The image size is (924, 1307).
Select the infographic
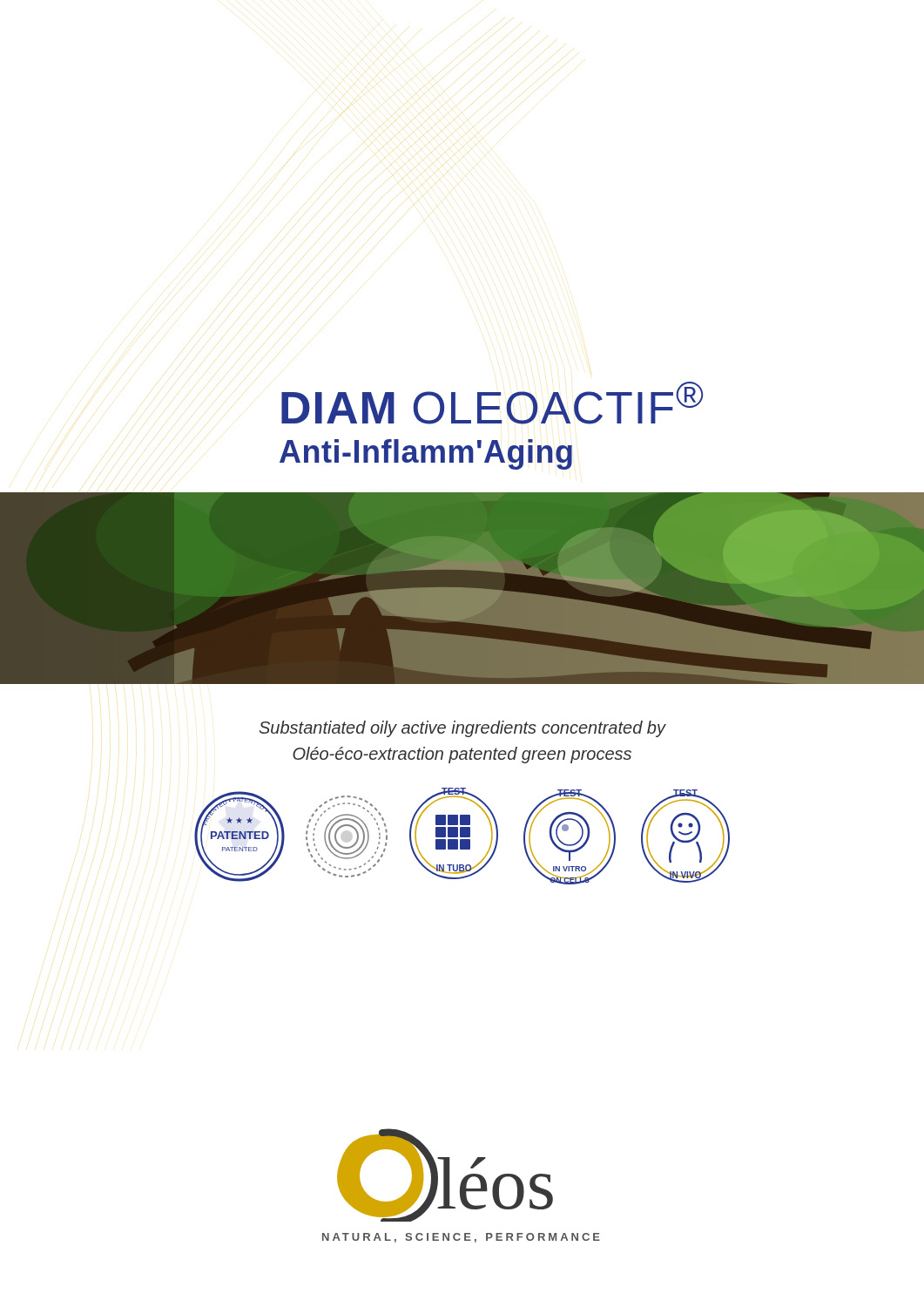coord(462,836)
